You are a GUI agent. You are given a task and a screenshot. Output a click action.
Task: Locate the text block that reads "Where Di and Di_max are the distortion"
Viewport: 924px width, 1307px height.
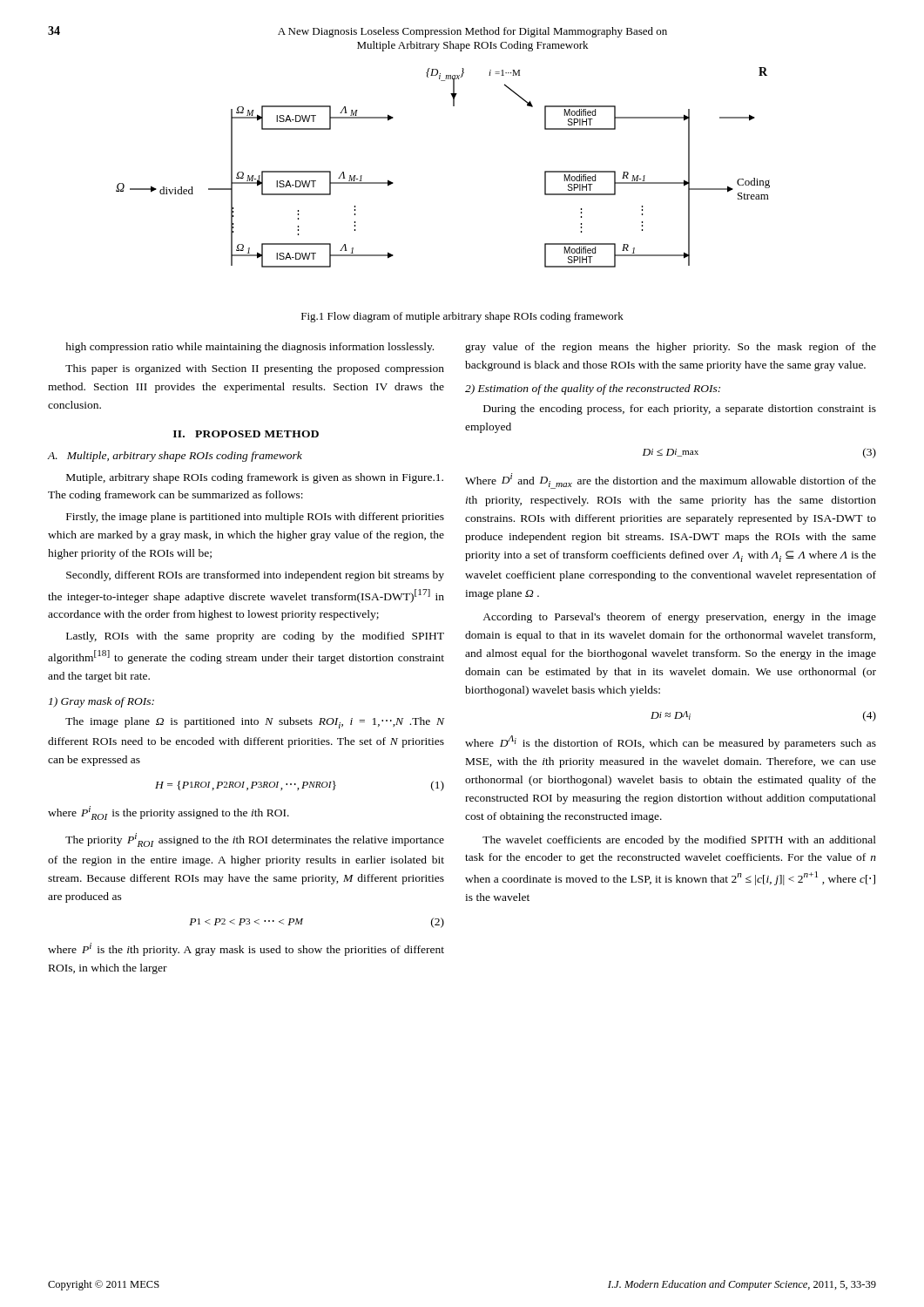[671, 535]
